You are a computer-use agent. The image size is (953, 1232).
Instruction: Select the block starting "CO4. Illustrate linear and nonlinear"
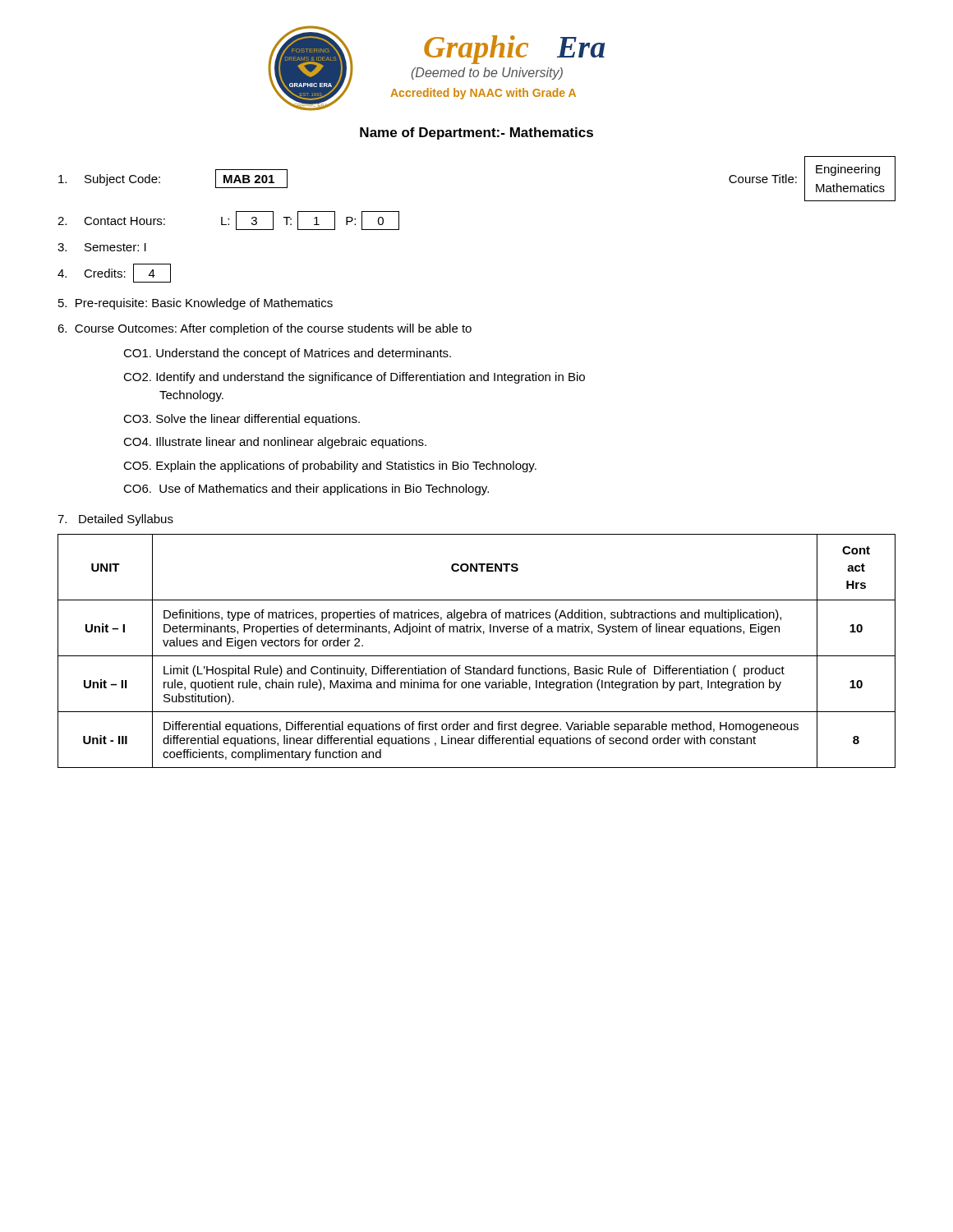(275, 441)
